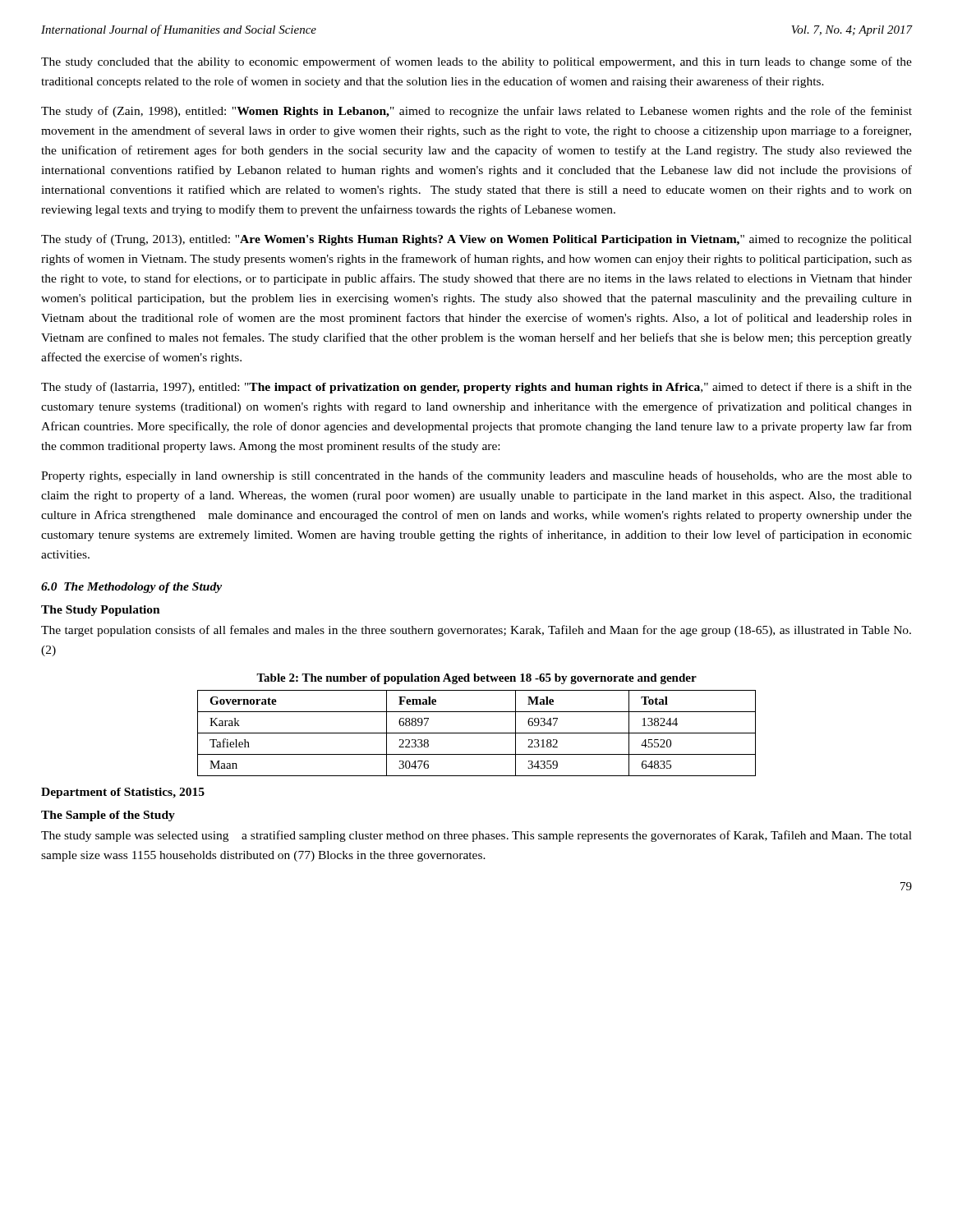Select the passage starting "The target population consists of"
This screenshot has width=953, height=1232.
(x=476, y=640)
